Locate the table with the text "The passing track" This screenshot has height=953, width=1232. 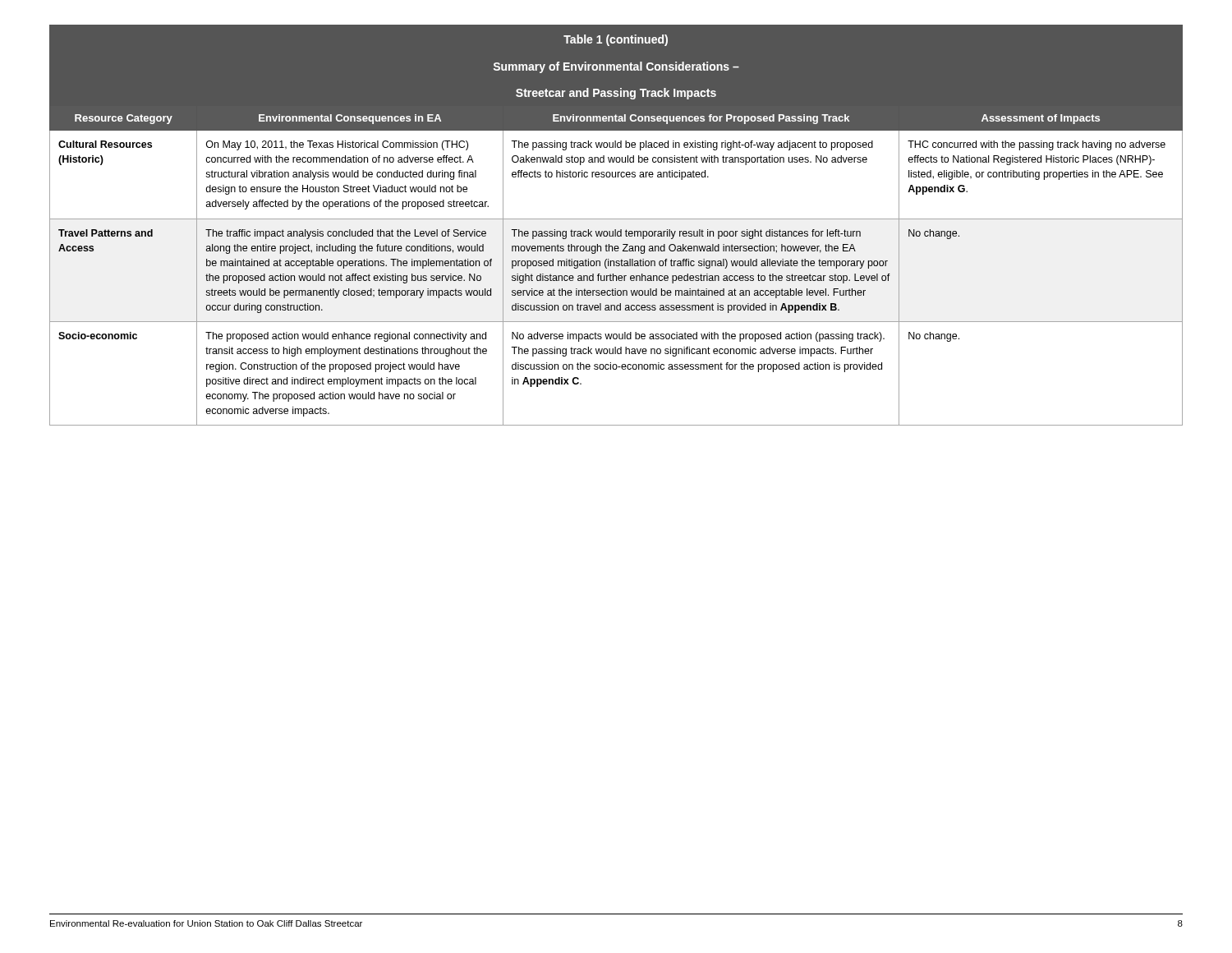616,225
